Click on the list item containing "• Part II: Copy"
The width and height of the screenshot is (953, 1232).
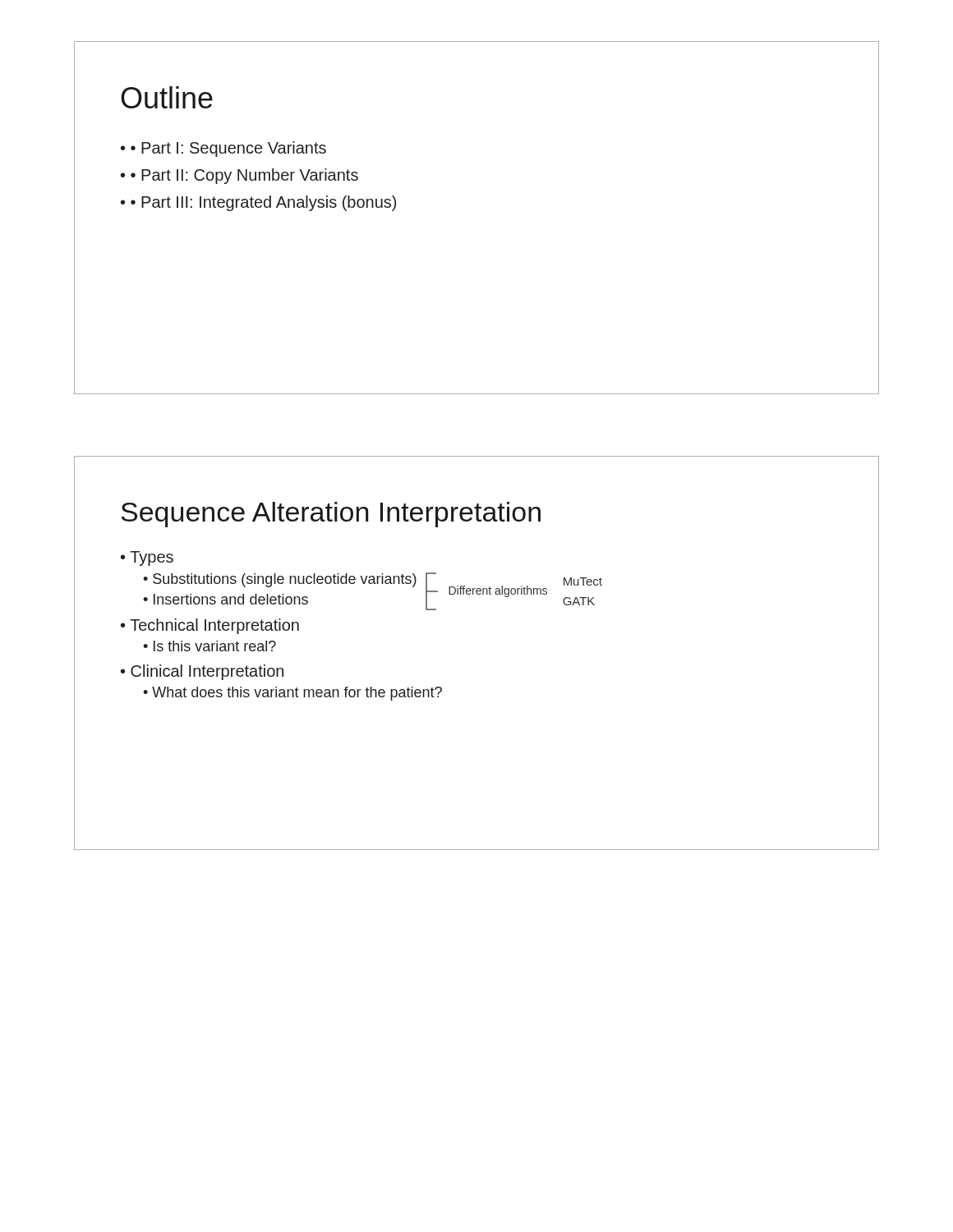(244, 175)
